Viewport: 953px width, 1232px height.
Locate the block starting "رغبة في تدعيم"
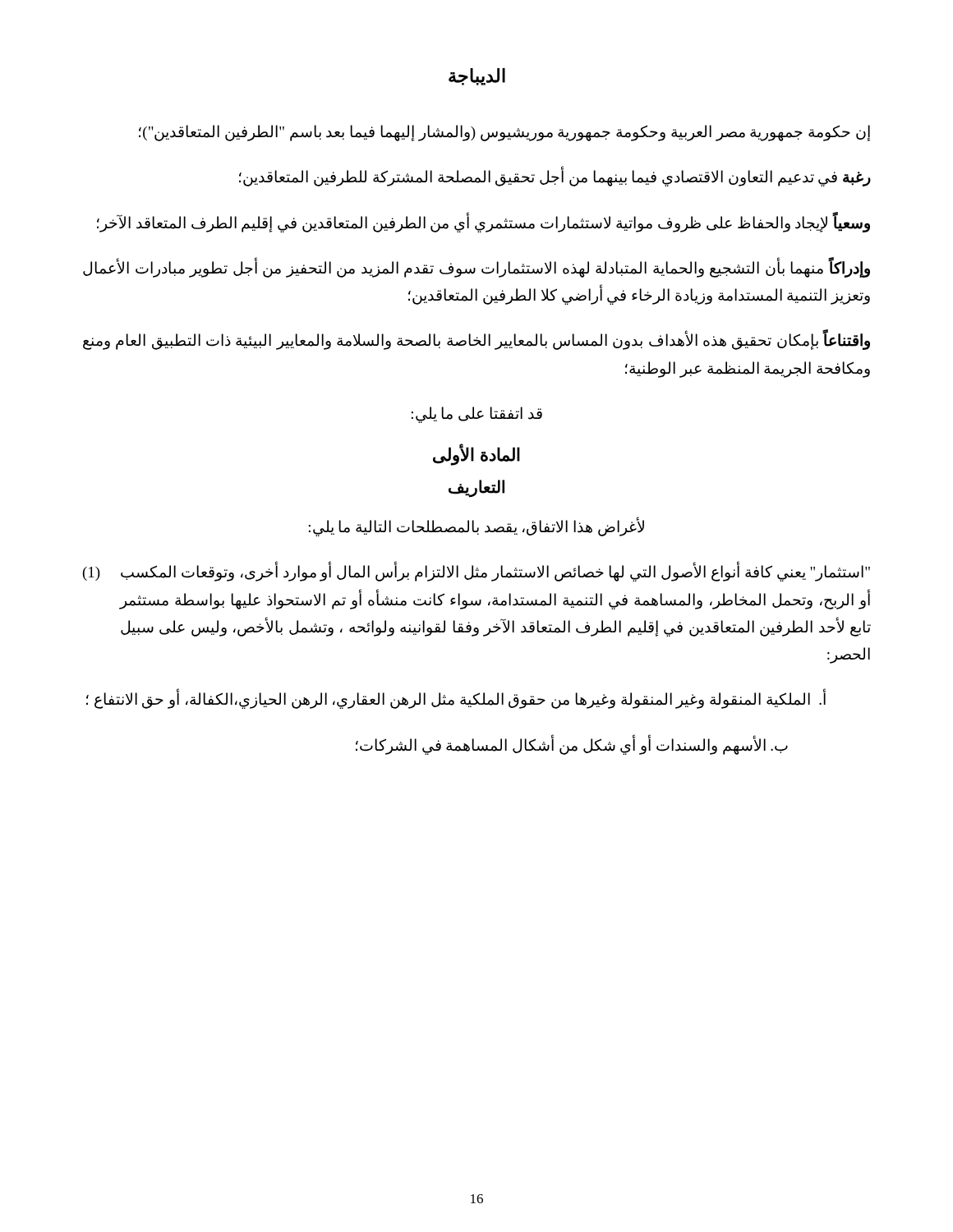tap(554, 177)
